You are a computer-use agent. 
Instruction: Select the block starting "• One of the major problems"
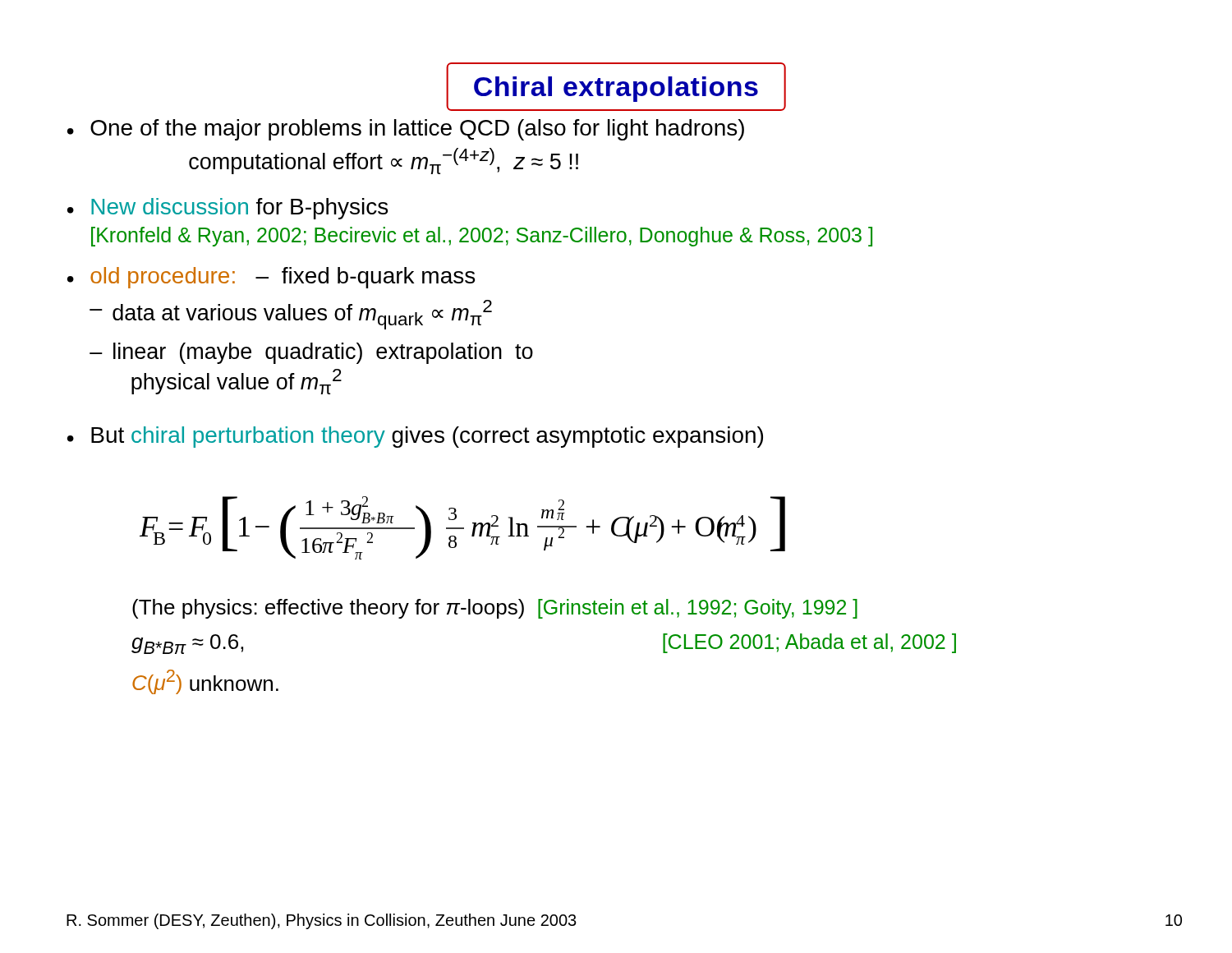[624, 147]
